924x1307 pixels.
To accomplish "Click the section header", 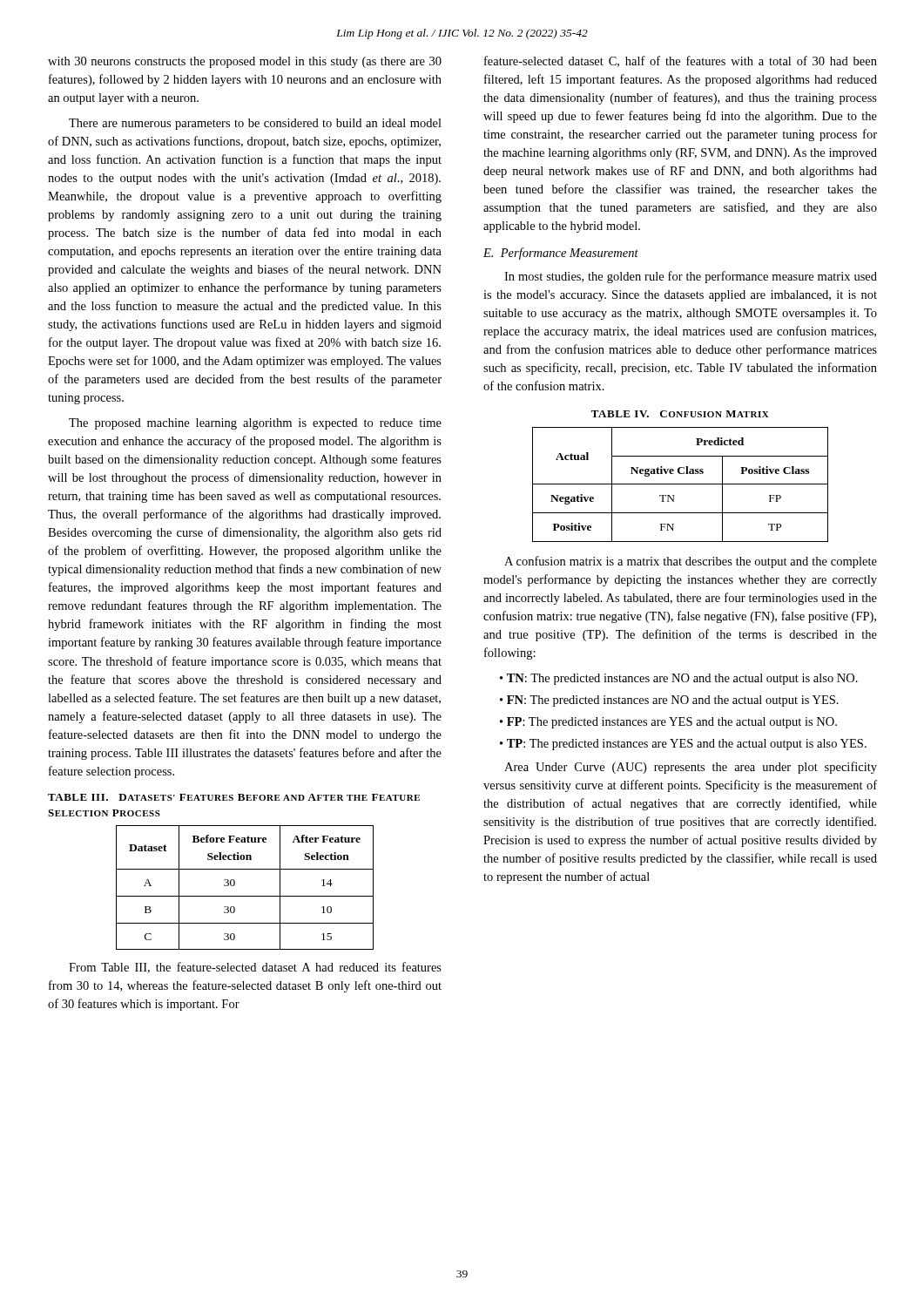I will 680,253.
